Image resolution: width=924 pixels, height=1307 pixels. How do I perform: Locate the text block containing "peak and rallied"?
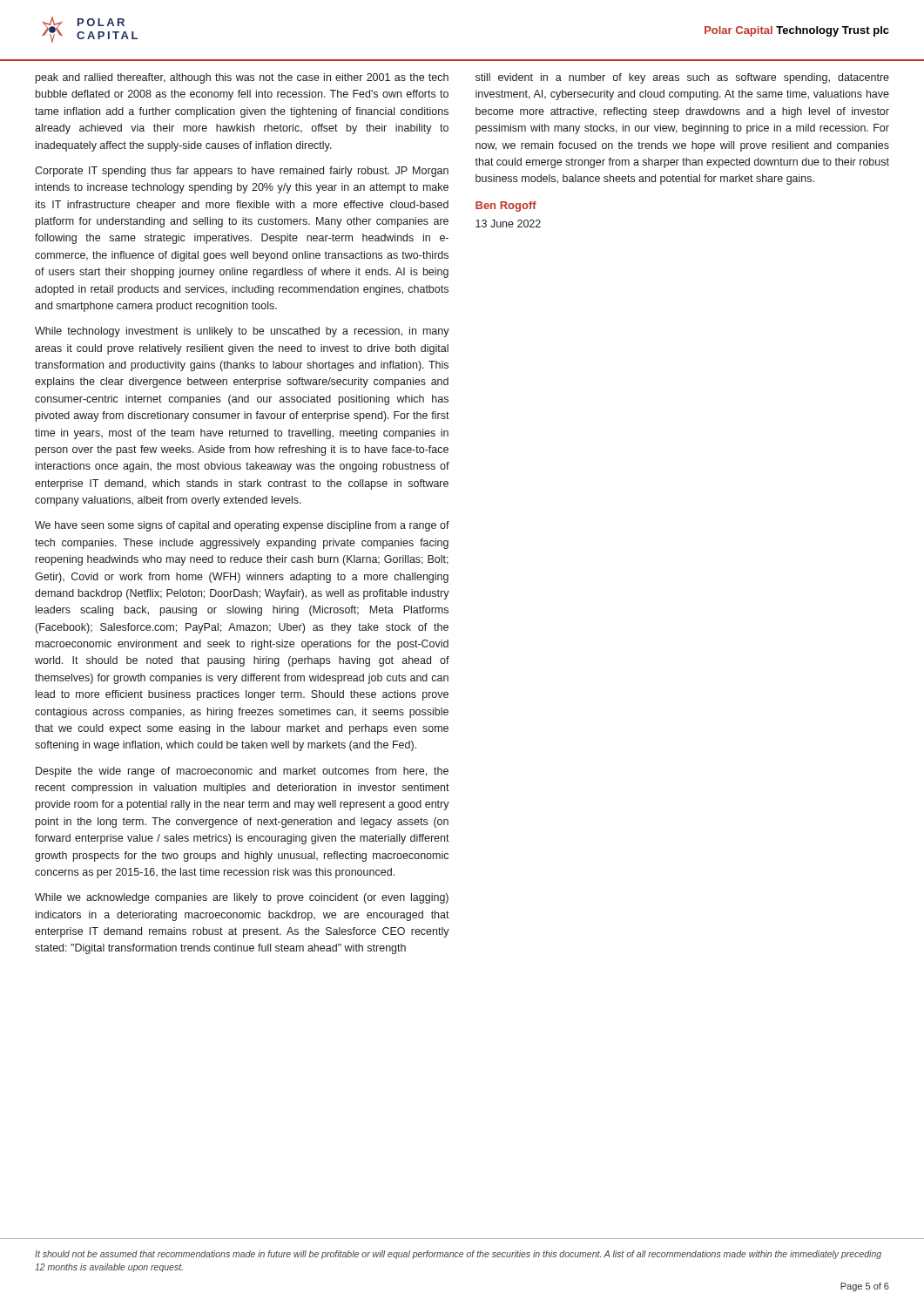click(x=242, y=111)
